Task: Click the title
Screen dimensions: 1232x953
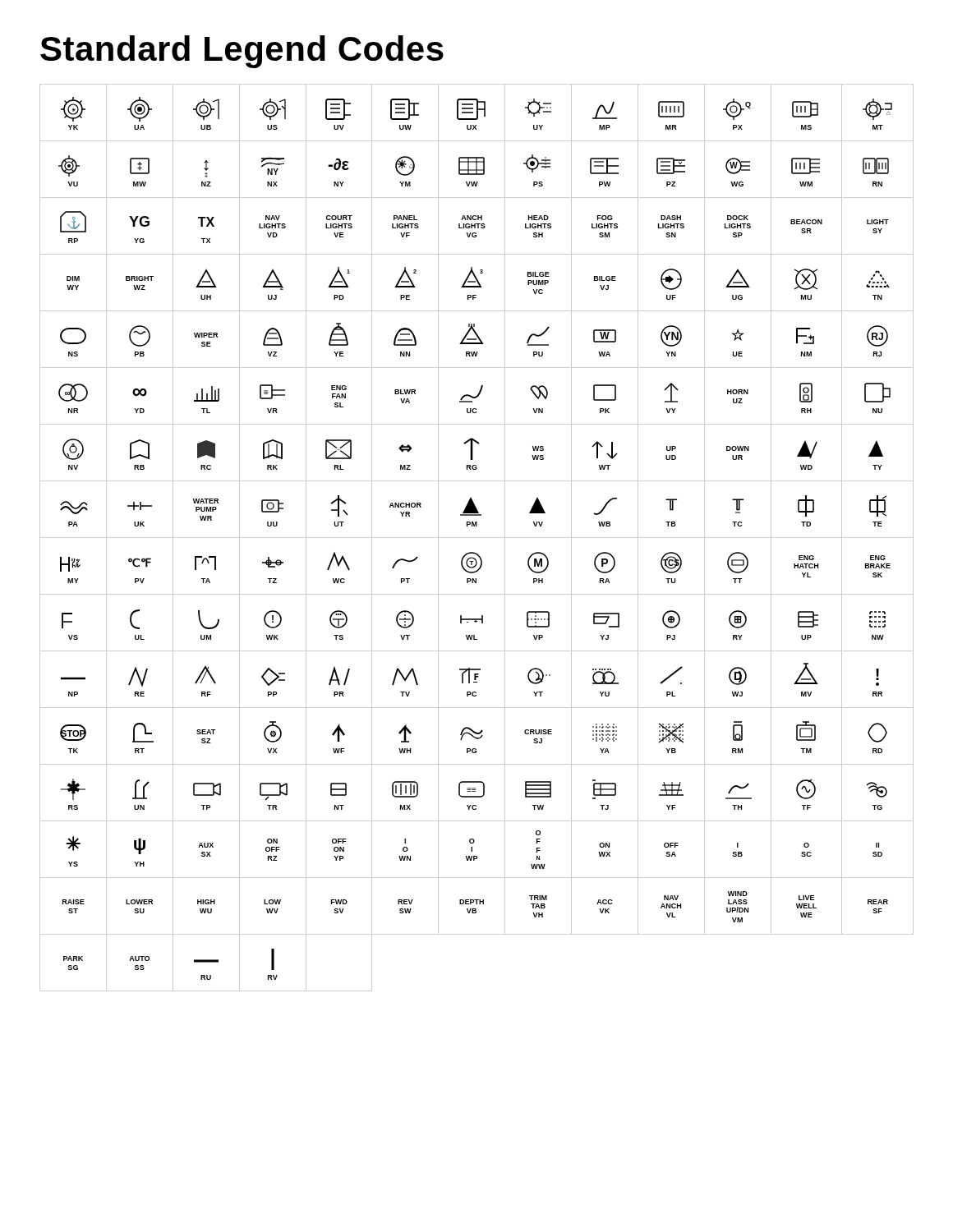Action: click(x=476, y=49)
